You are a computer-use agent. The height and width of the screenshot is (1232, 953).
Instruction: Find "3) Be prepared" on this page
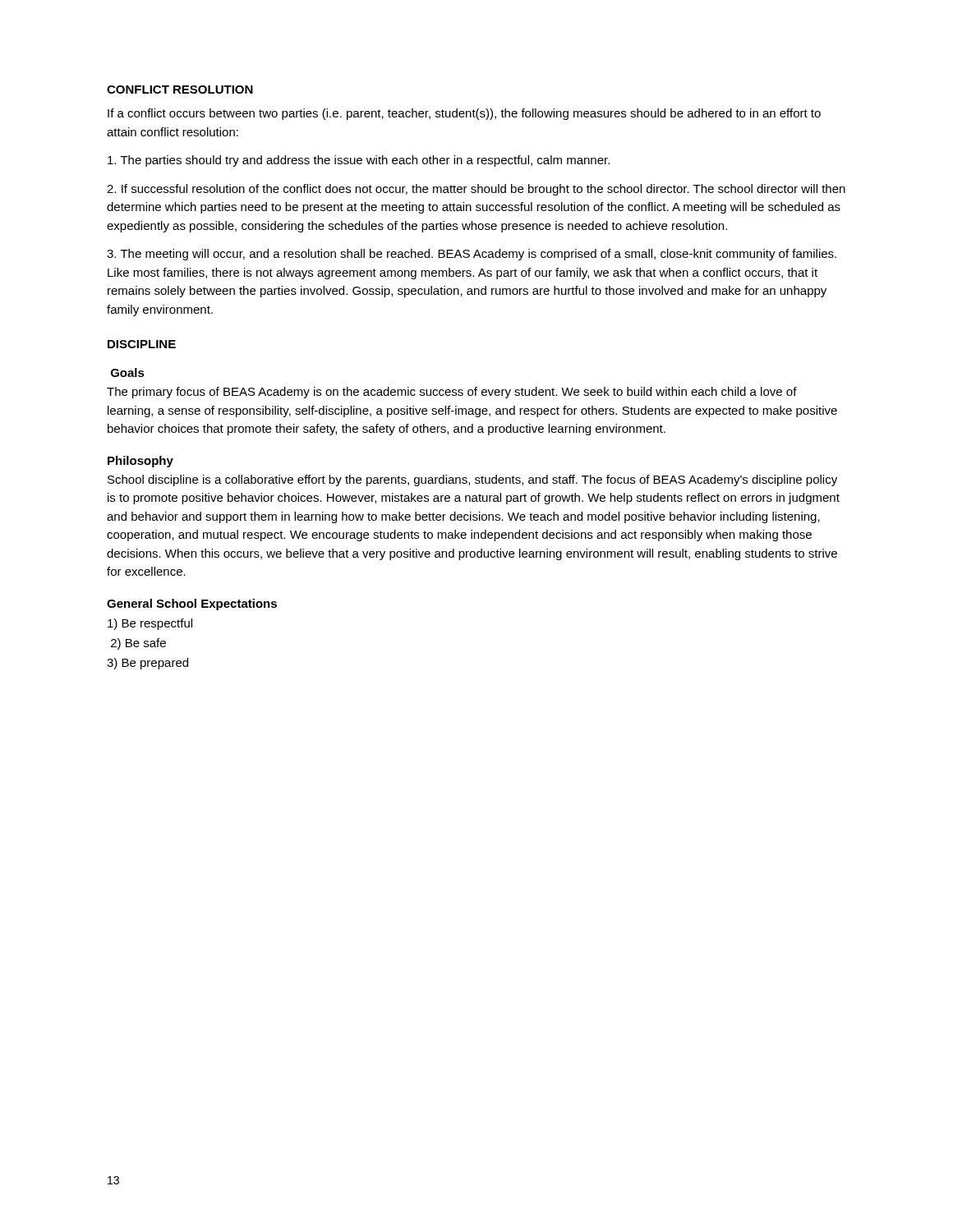[148, 662]
